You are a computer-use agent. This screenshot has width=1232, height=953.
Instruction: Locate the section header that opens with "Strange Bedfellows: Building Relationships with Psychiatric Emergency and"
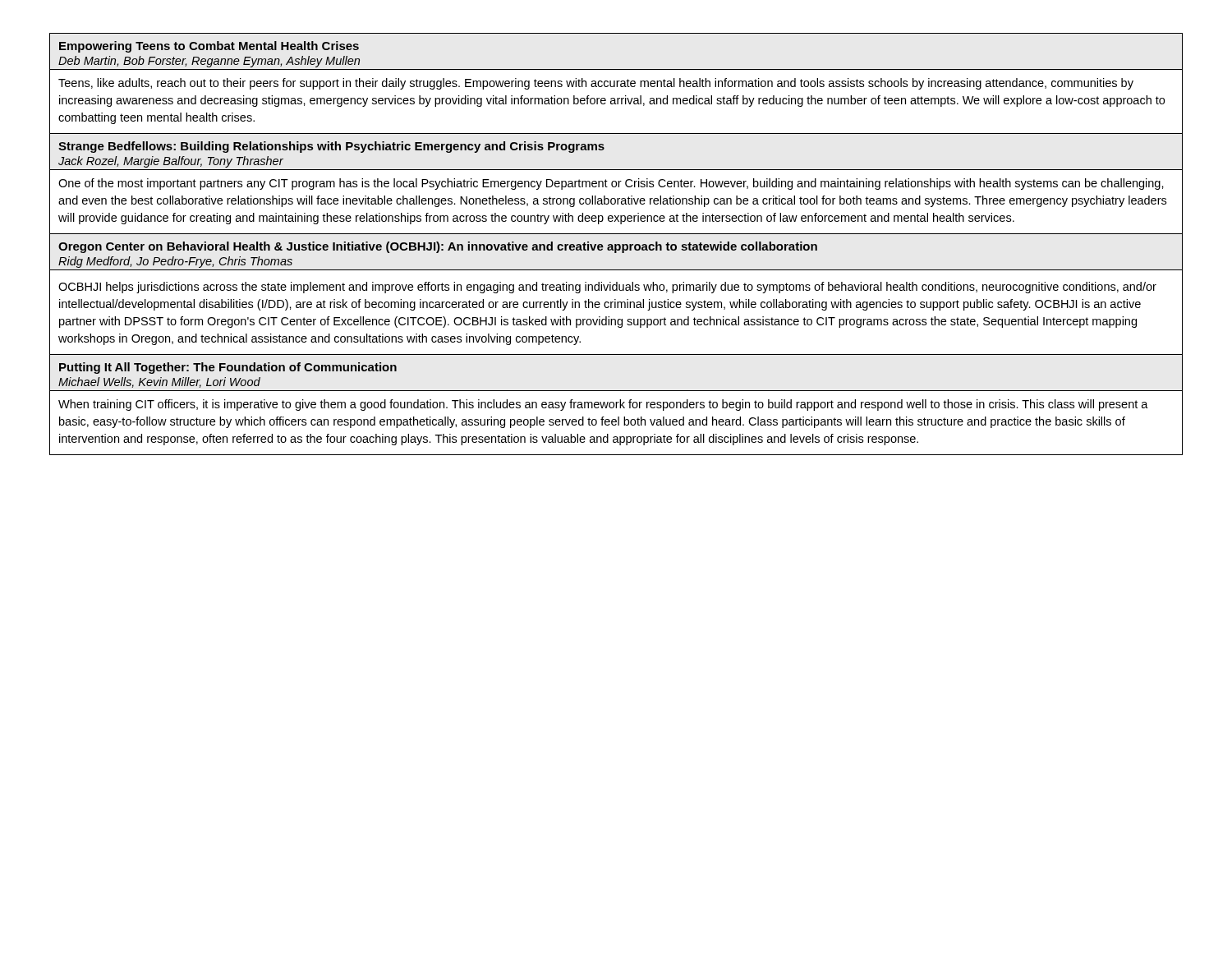point(331,146)
